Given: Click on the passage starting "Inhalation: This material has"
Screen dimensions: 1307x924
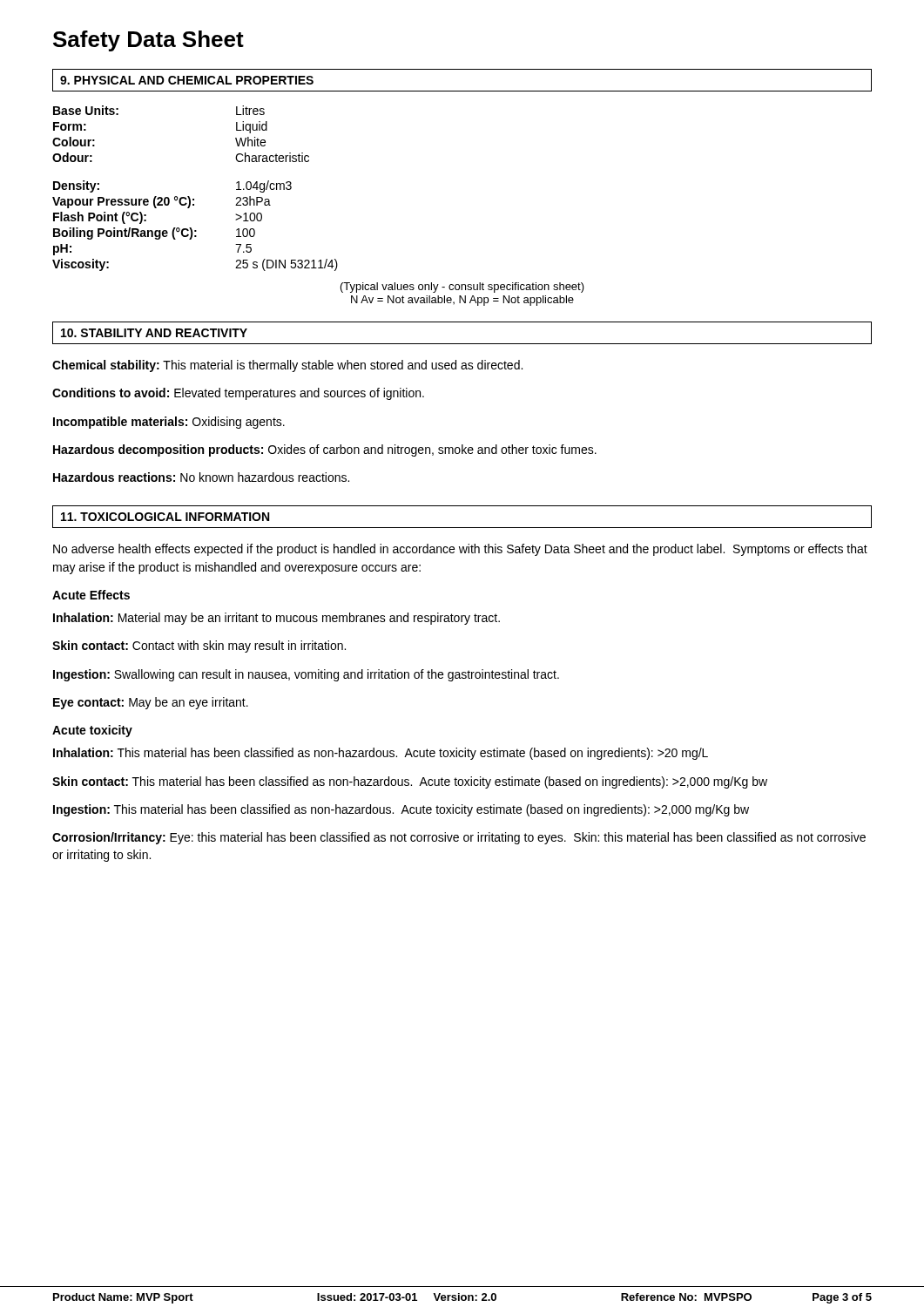Looking at the screenshot, I should [380, 753].
